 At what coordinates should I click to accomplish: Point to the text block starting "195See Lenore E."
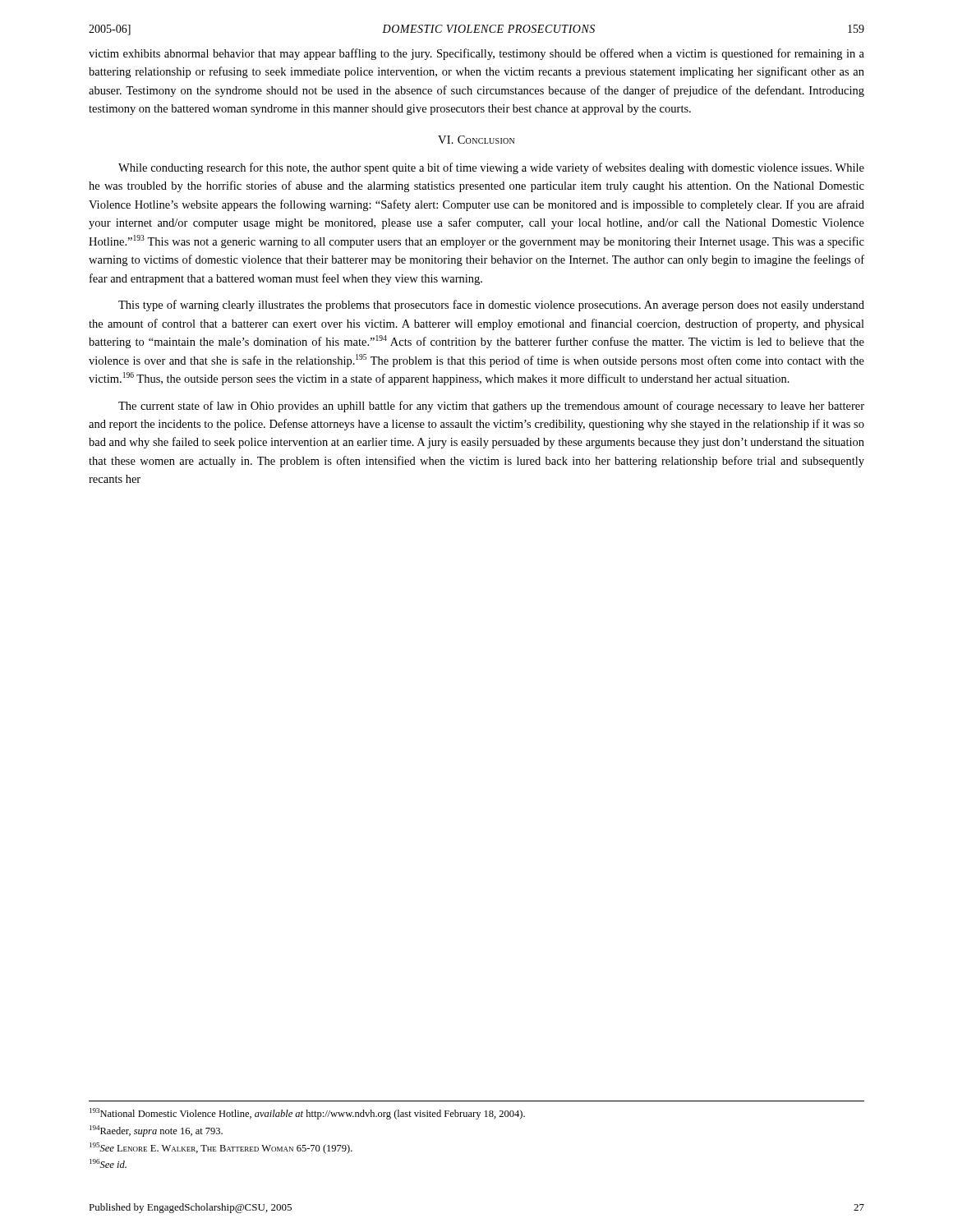pos(221,1147)
